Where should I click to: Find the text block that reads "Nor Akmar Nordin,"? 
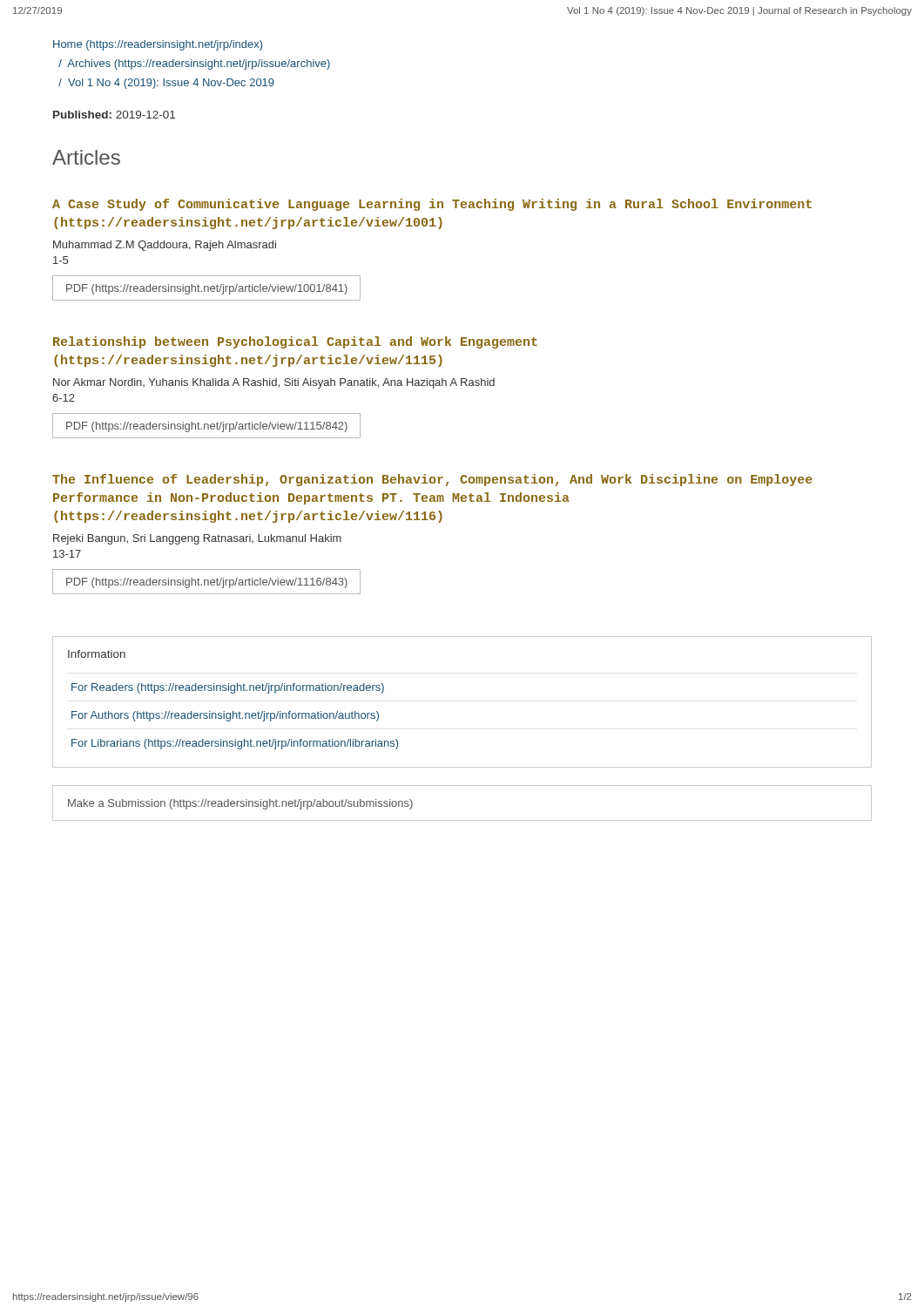[274, 382]
